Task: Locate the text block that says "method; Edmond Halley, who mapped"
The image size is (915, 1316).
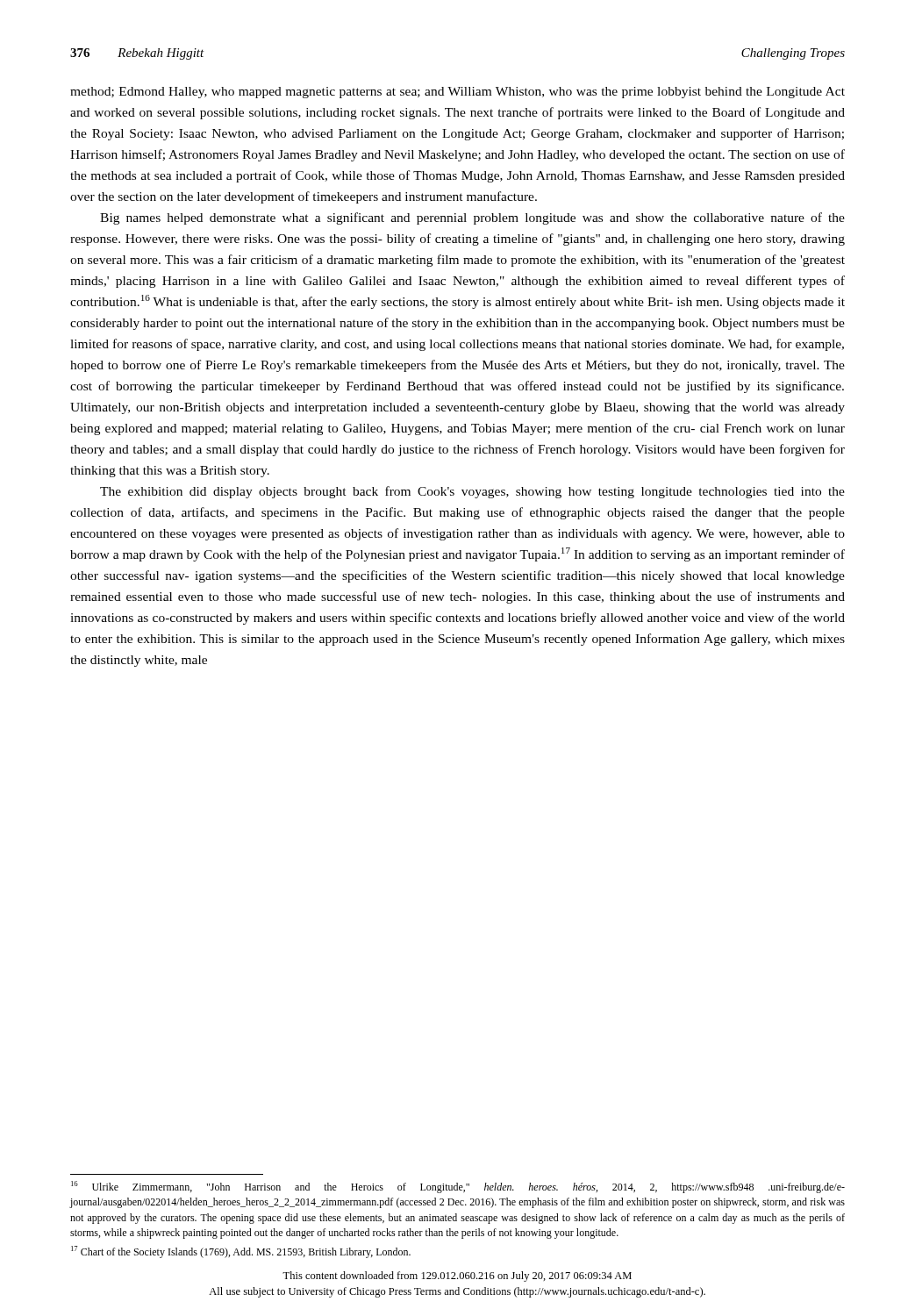Action: (x=458, y=376)
